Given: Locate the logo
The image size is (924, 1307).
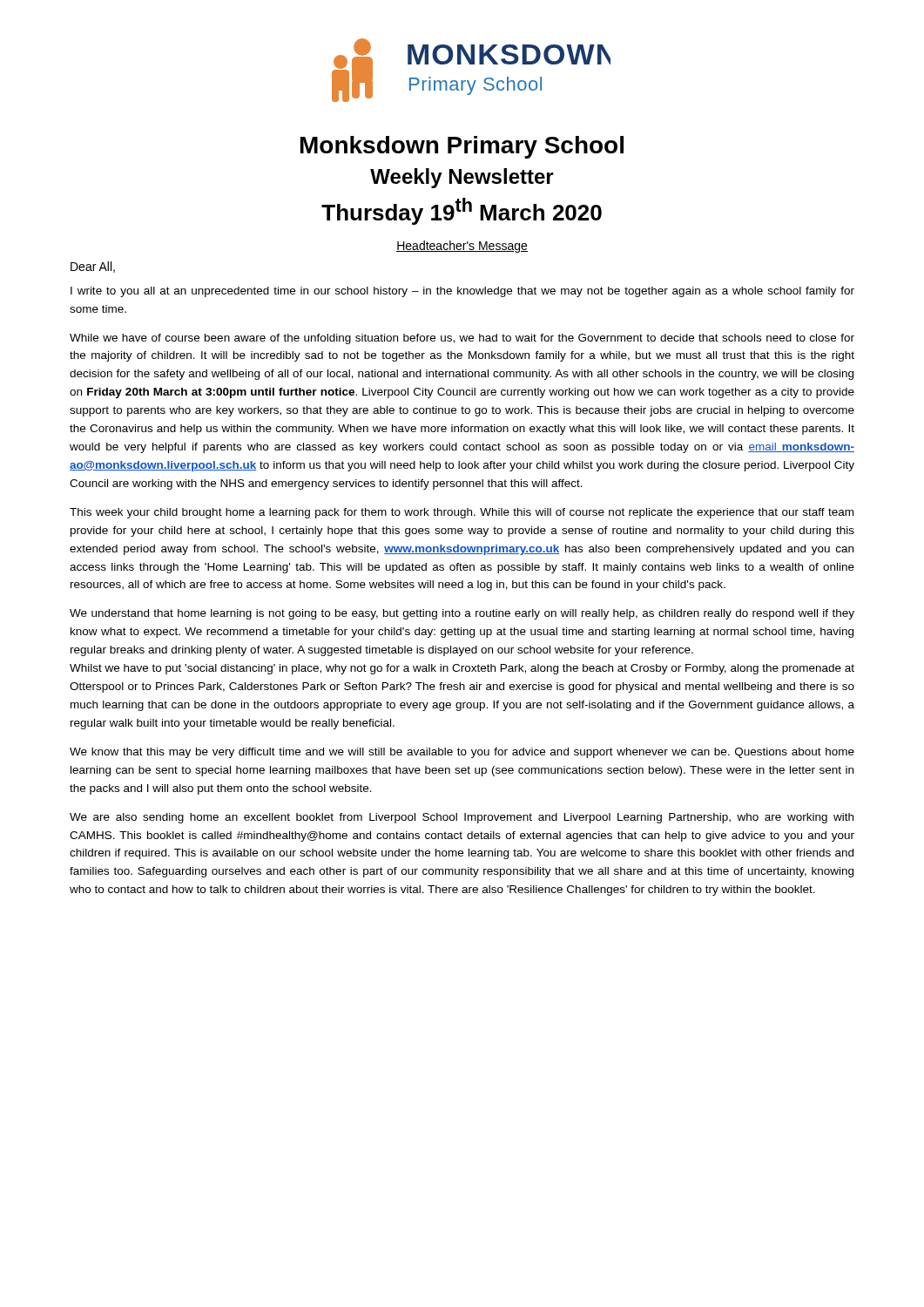Looking at the screenshot, I should [x=462, y=61].
